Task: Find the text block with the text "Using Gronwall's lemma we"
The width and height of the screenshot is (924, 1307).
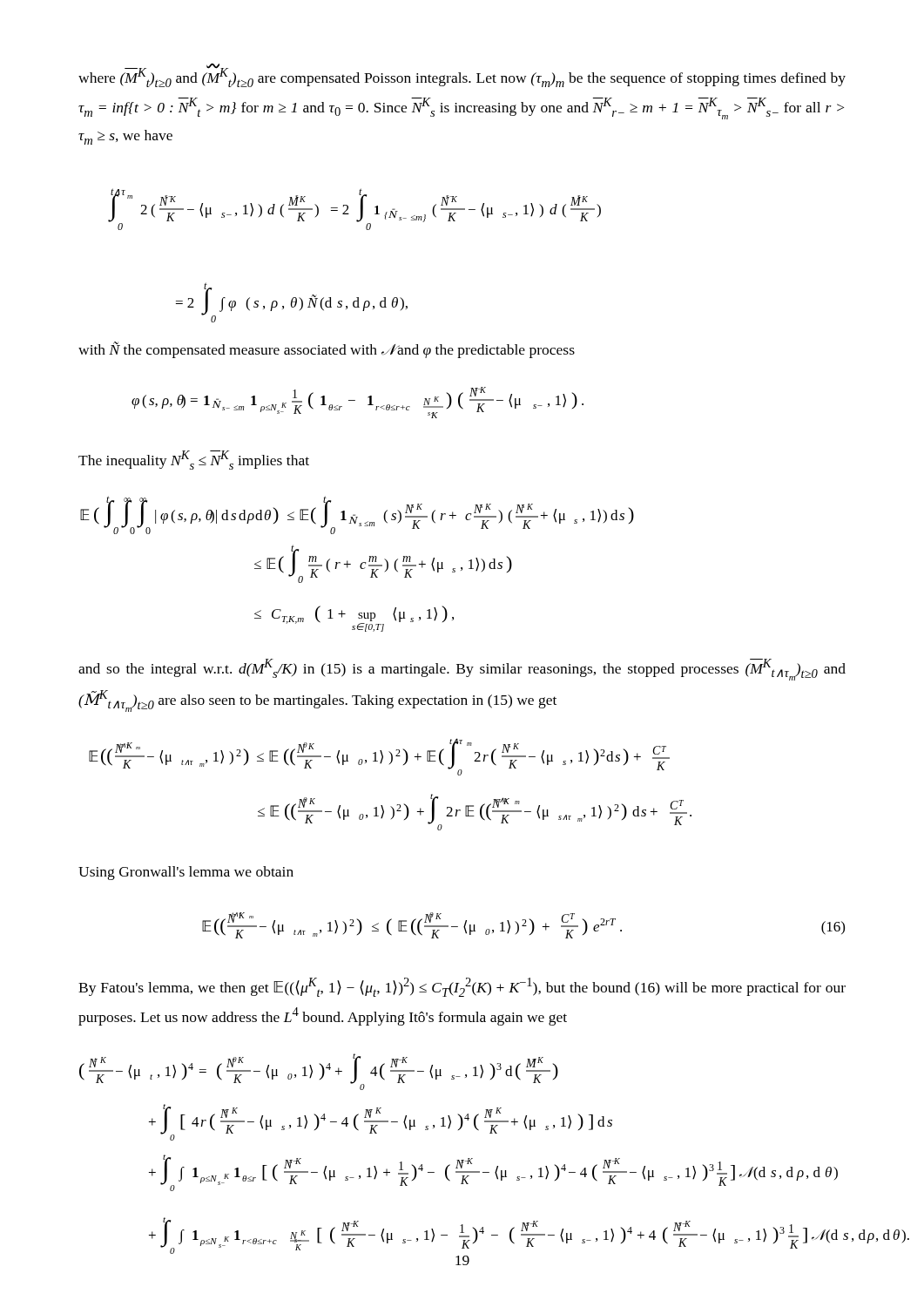Action: [x=186, y=871]
